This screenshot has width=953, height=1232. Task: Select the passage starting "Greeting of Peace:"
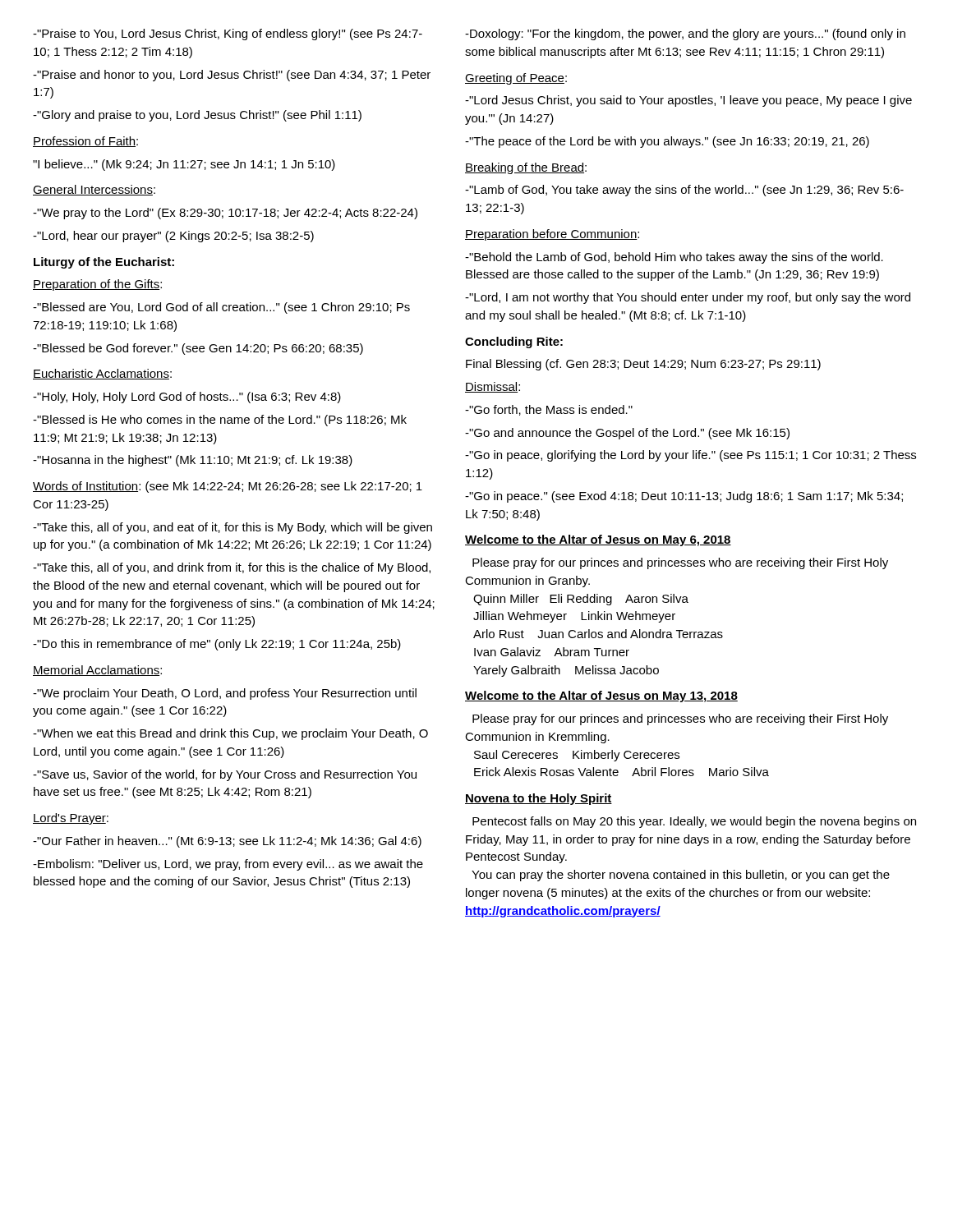point(516,77)
